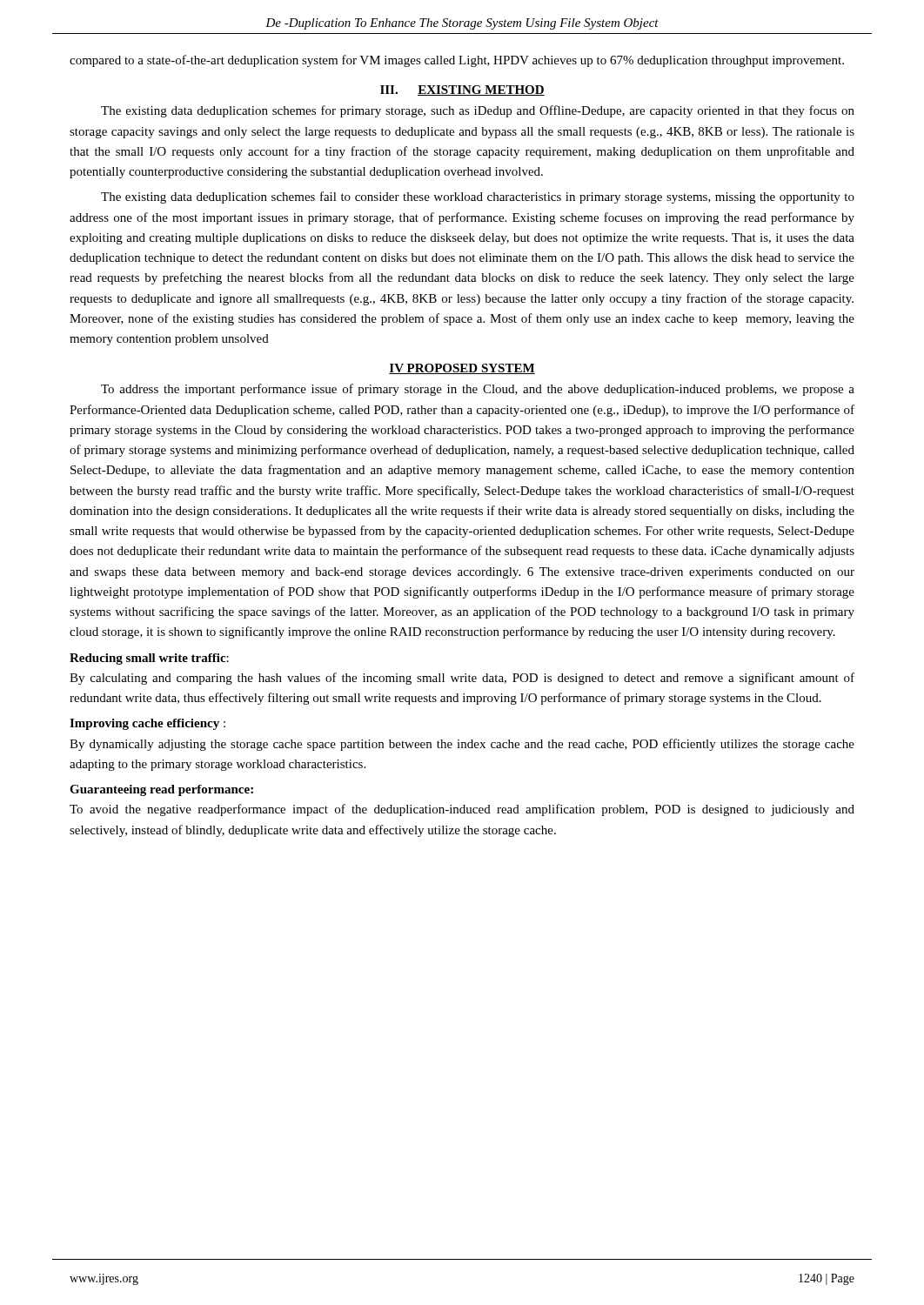Where is the passage that starts "compared to a state-of-the-art deduplication system for"?
This screenshot has width=924, height=1305.
462,61
